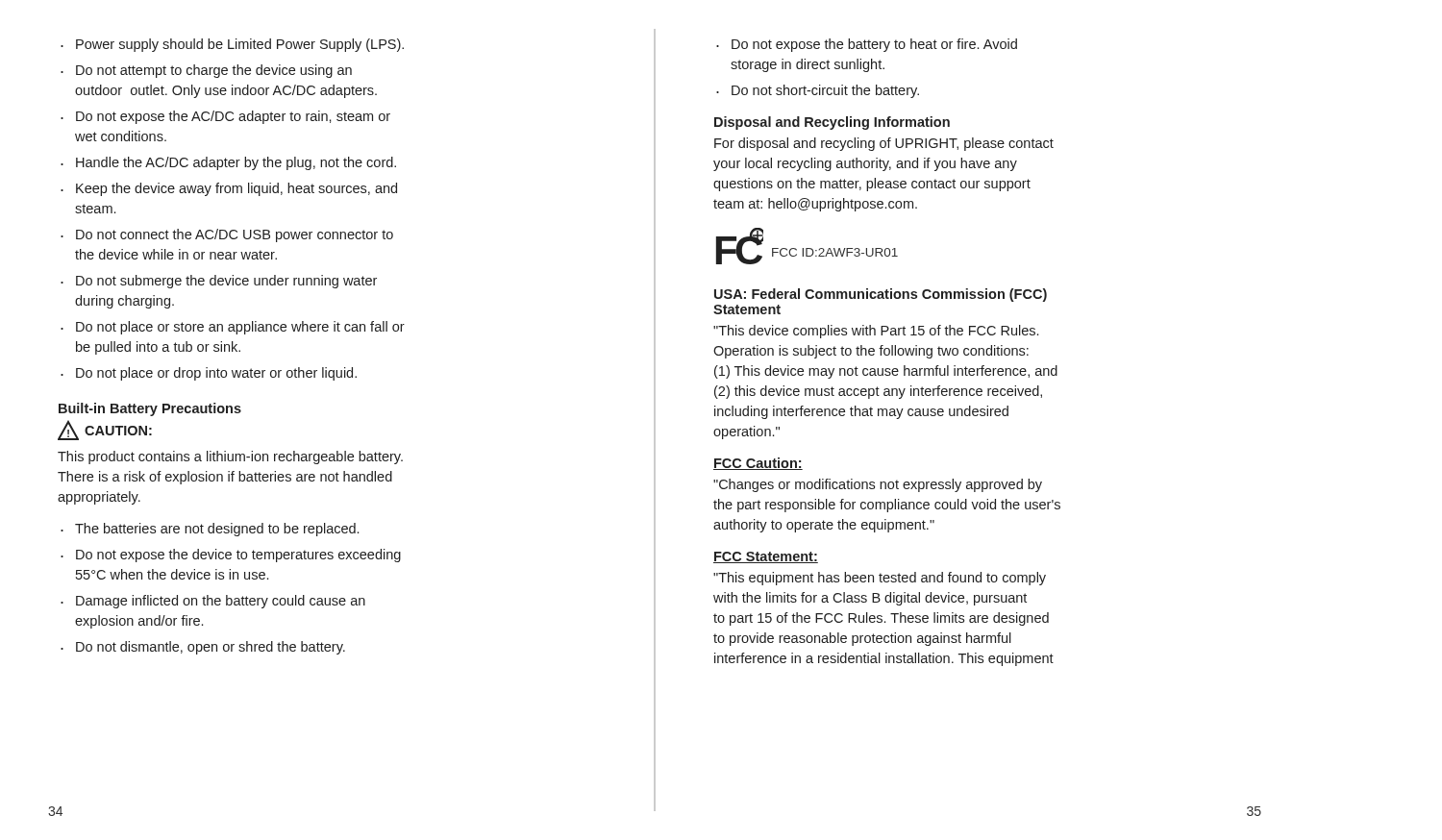Find the list item that reads "Do not connect"
The height and width of the screenshot is (840, 1442).
point(234,245)
